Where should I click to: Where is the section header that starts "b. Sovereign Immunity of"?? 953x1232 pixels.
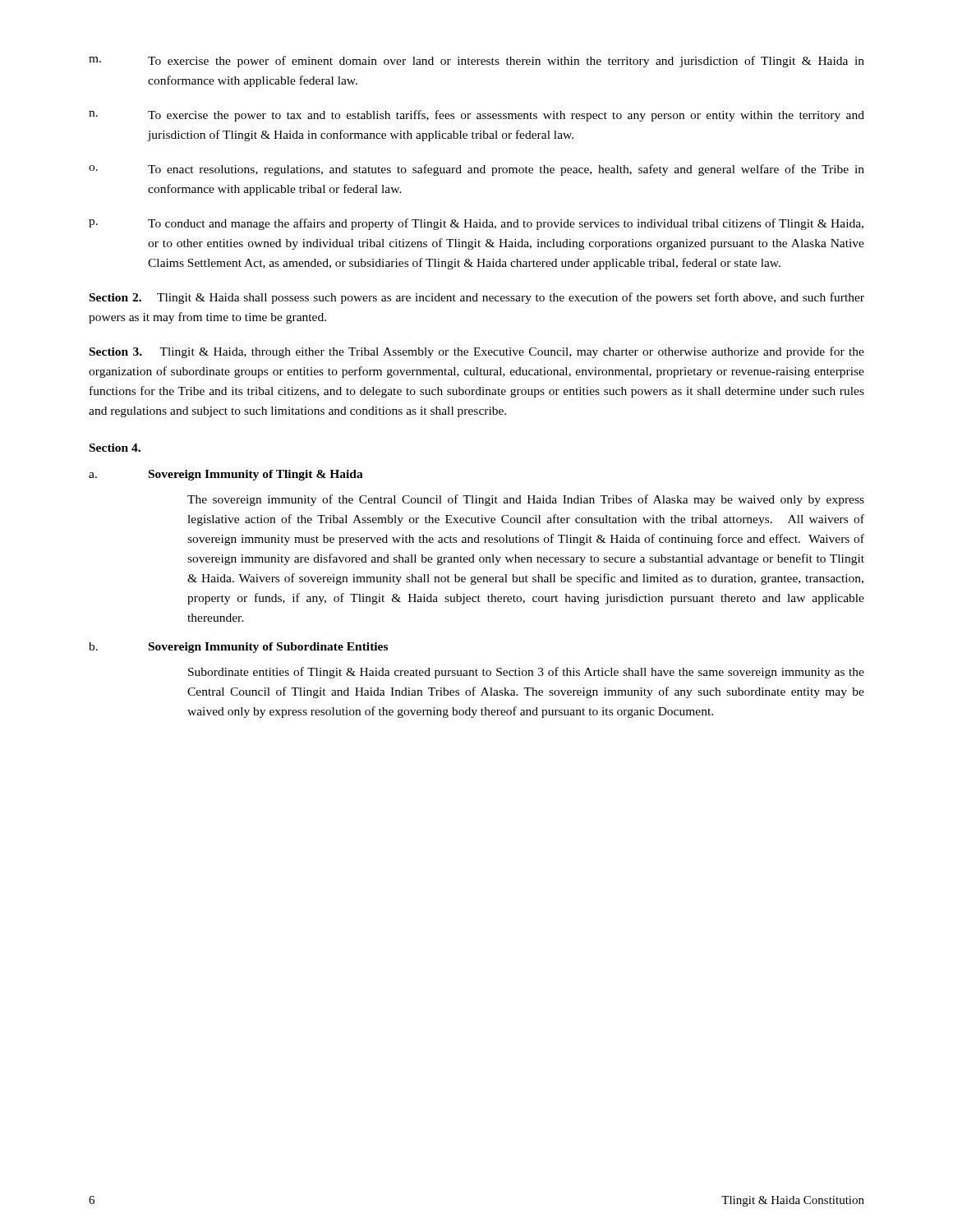pos(476,680)
